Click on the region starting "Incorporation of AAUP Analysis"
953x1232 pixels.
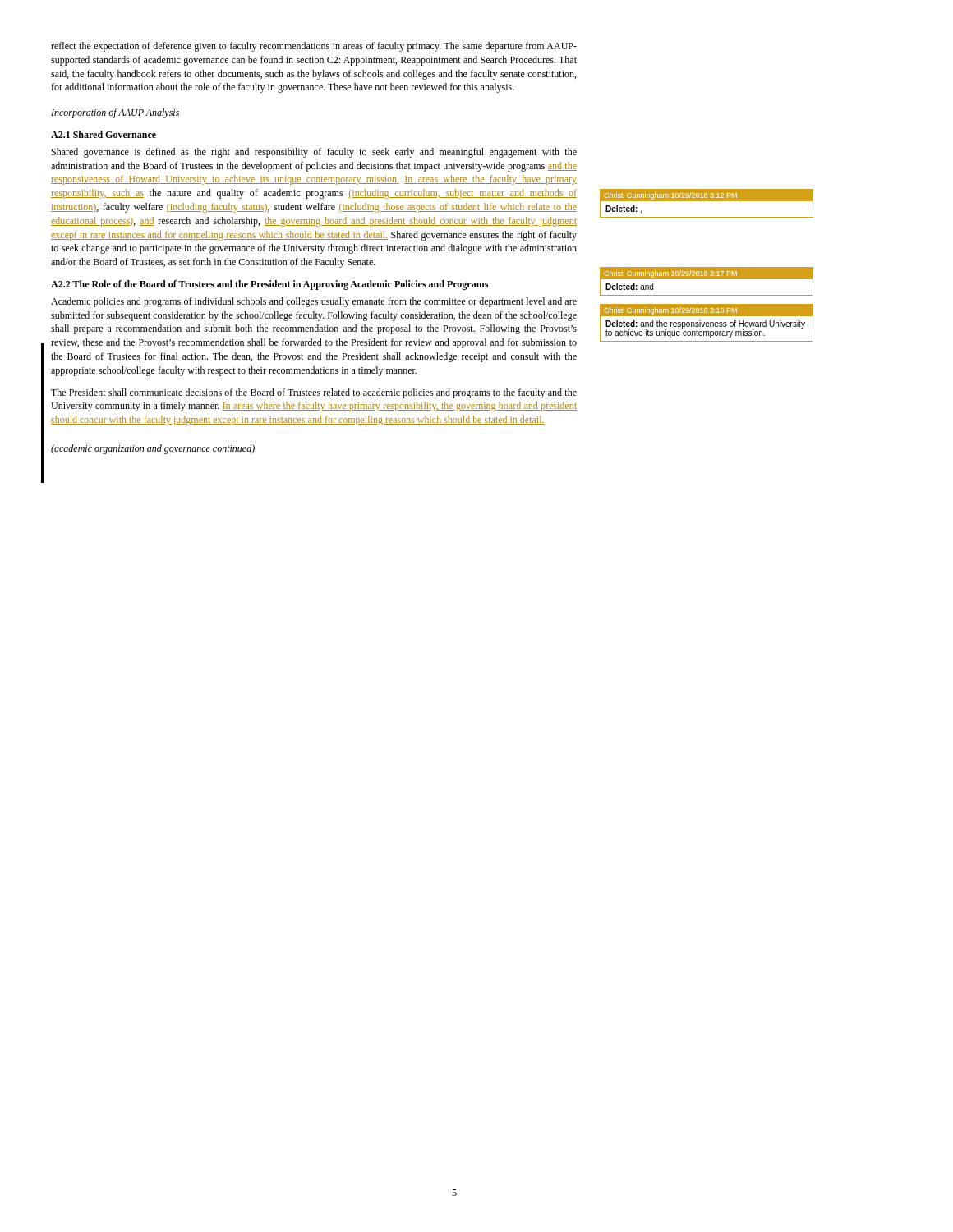coord(115,113)
